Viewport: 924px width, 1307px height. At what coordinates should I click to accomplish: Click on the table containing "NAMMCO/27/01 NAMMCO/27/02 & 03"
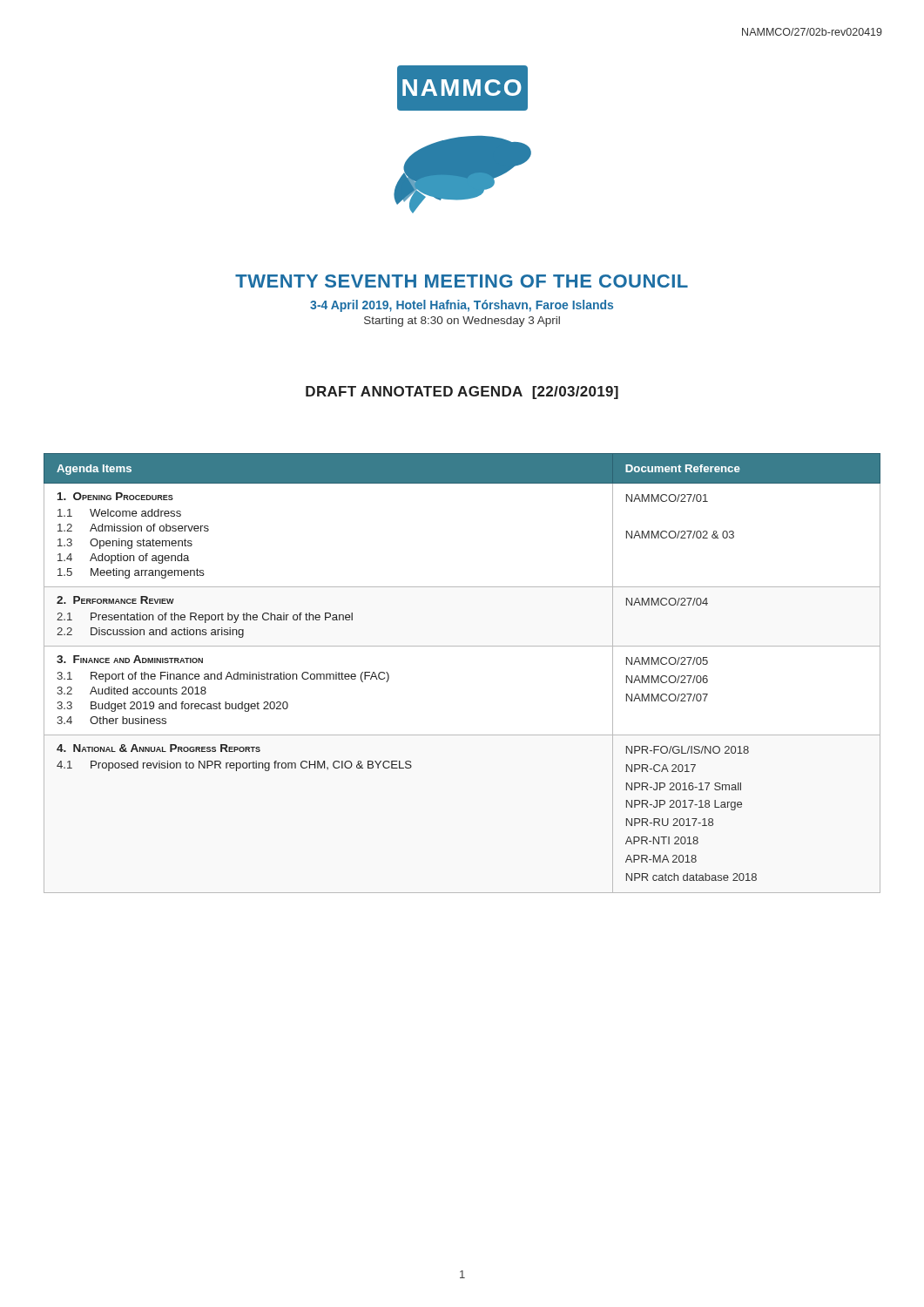coord(462,673)
